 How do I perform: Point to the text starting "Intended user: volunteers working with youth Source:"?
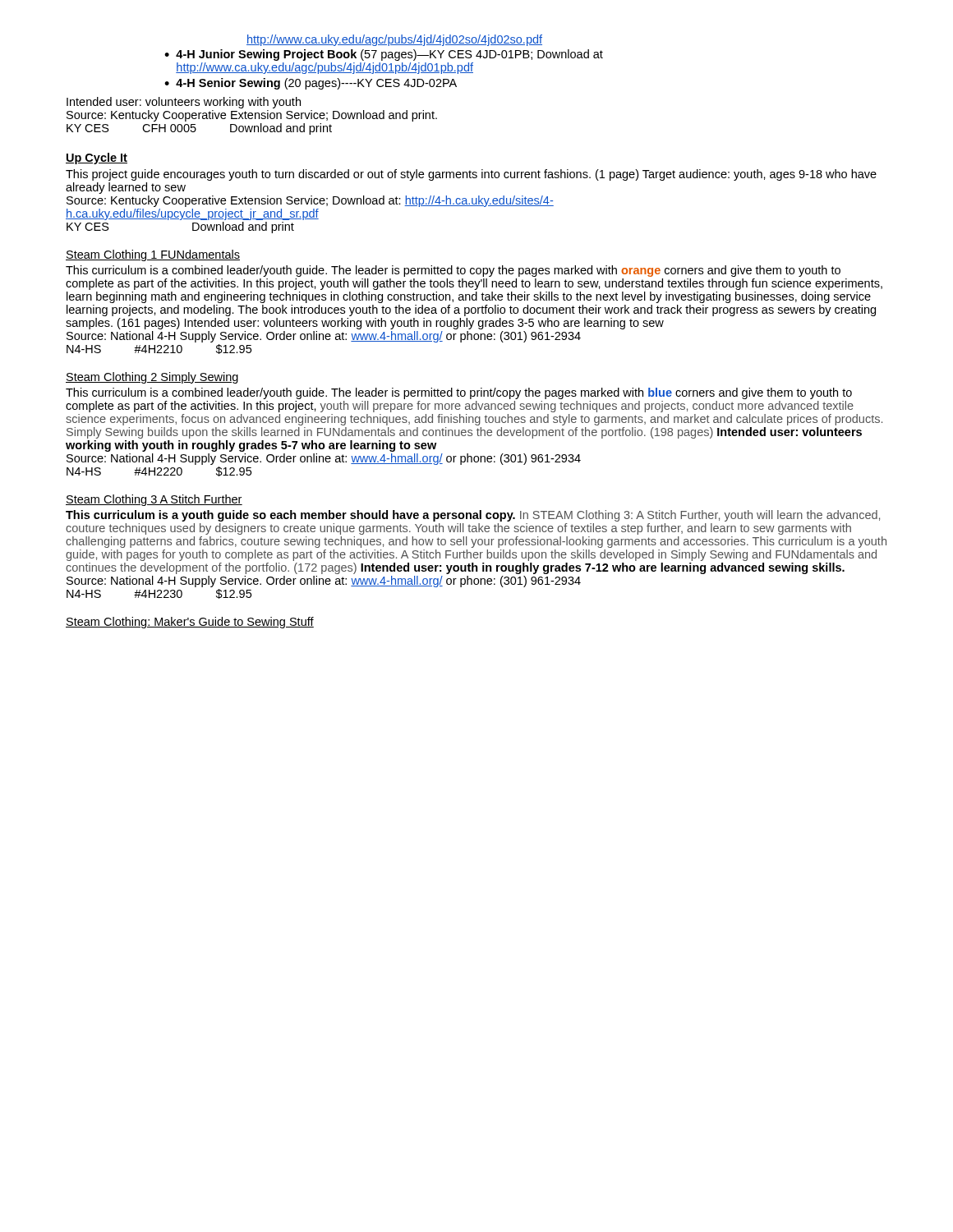(252, 115)
